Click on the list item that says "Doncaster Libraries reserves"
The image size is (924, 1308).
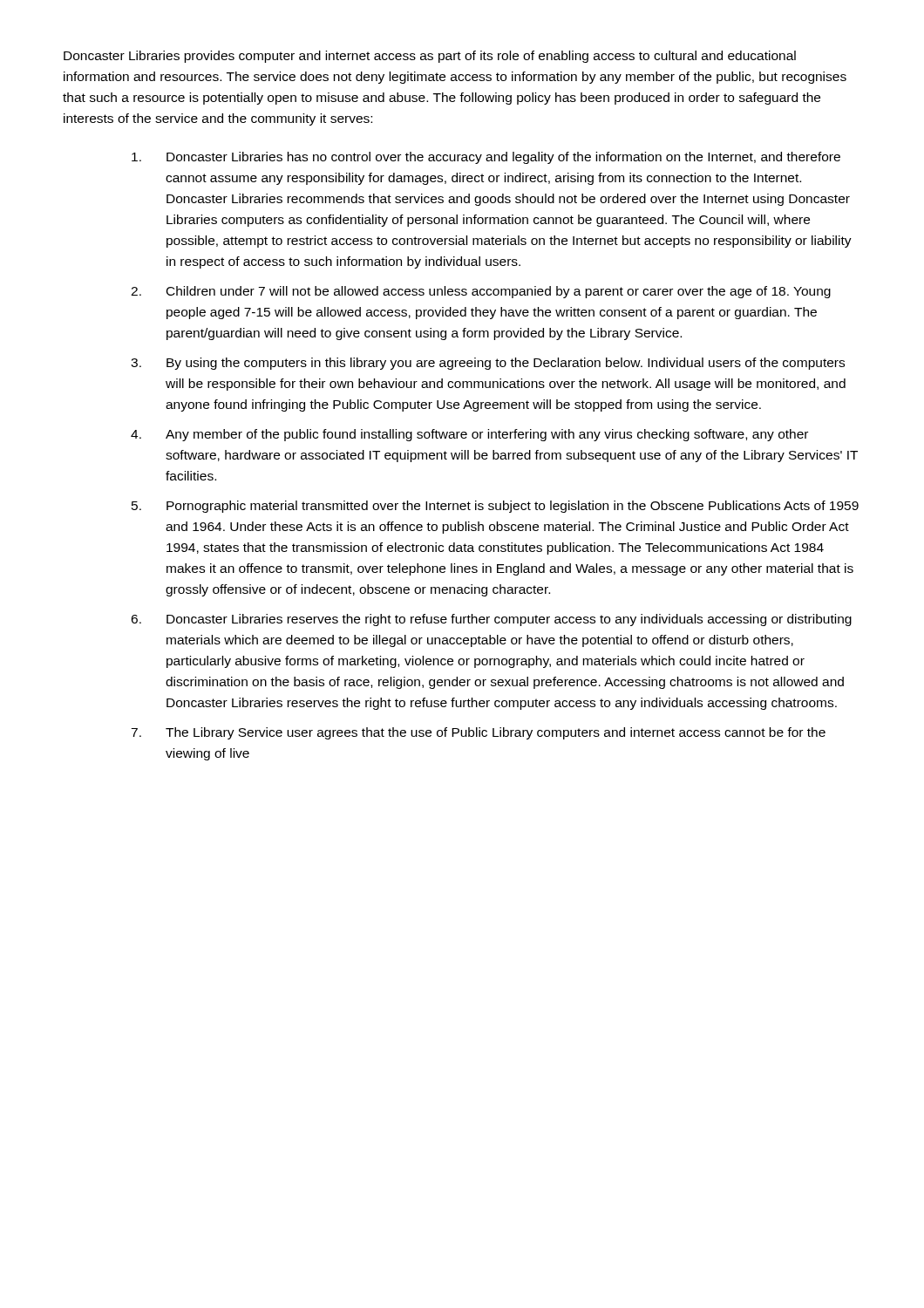513,661
